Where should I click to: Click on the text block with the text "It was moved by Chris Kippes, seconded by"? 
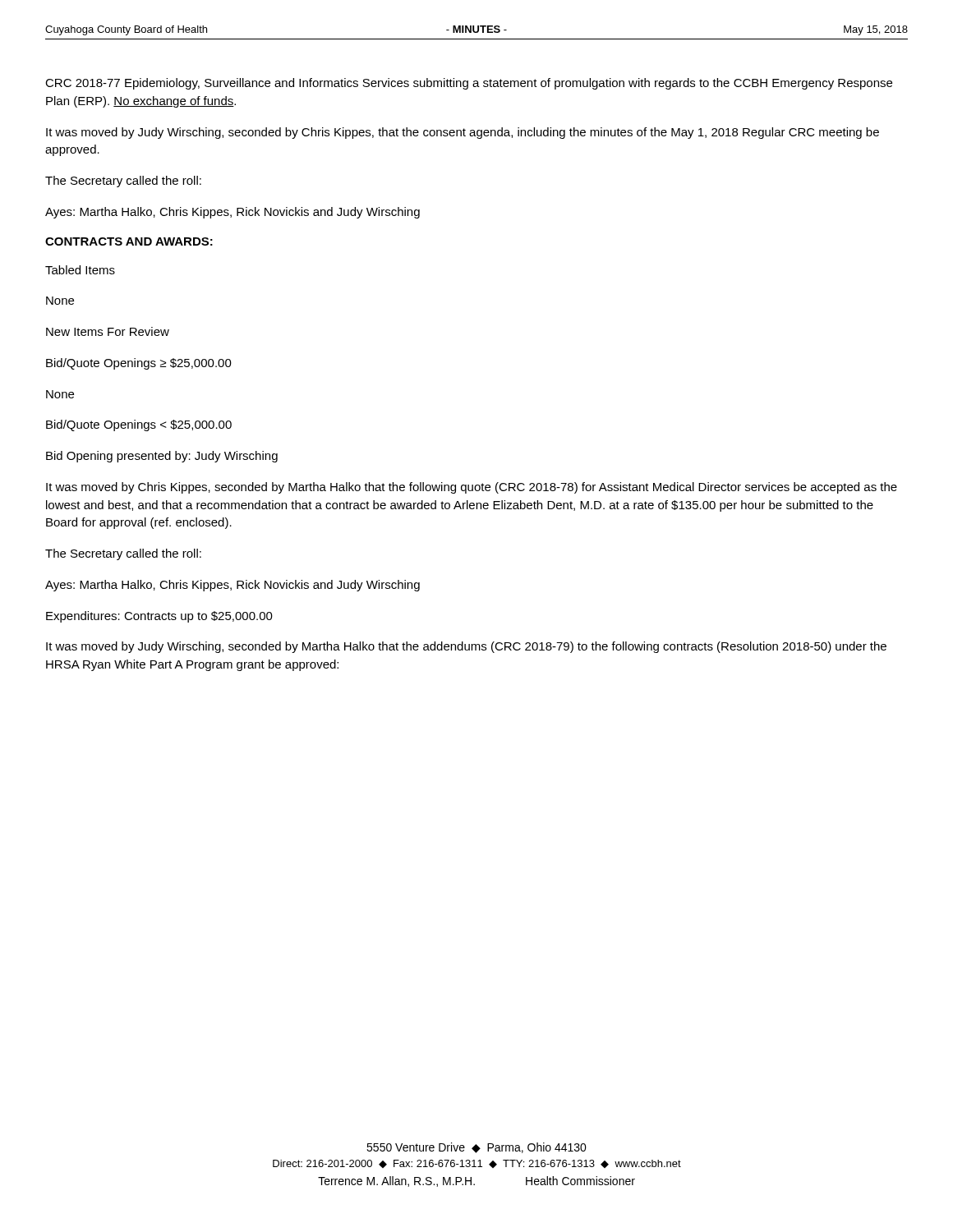click(471, 504)
